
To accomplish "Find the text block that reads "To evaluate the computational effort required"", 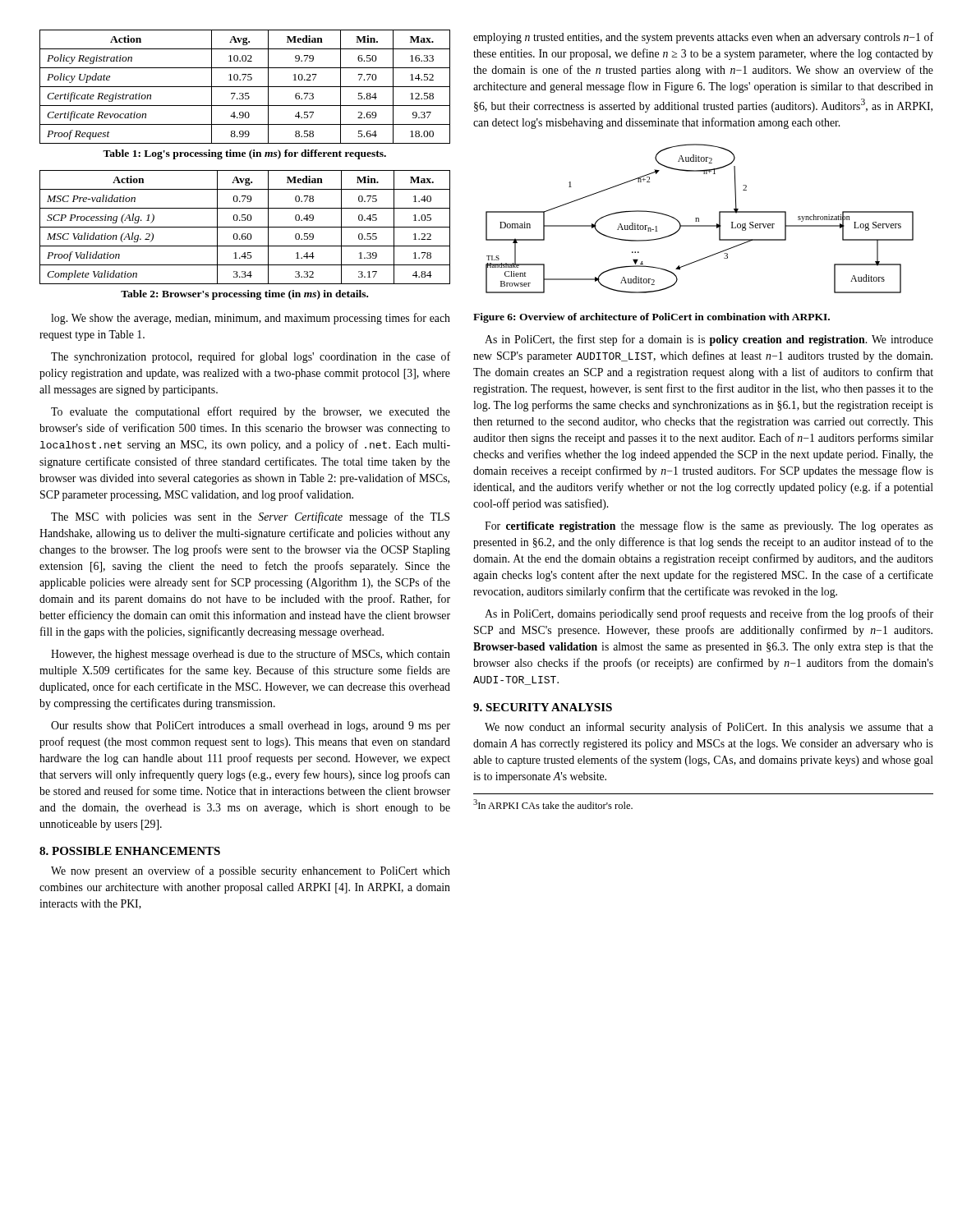I will point(245,454).
